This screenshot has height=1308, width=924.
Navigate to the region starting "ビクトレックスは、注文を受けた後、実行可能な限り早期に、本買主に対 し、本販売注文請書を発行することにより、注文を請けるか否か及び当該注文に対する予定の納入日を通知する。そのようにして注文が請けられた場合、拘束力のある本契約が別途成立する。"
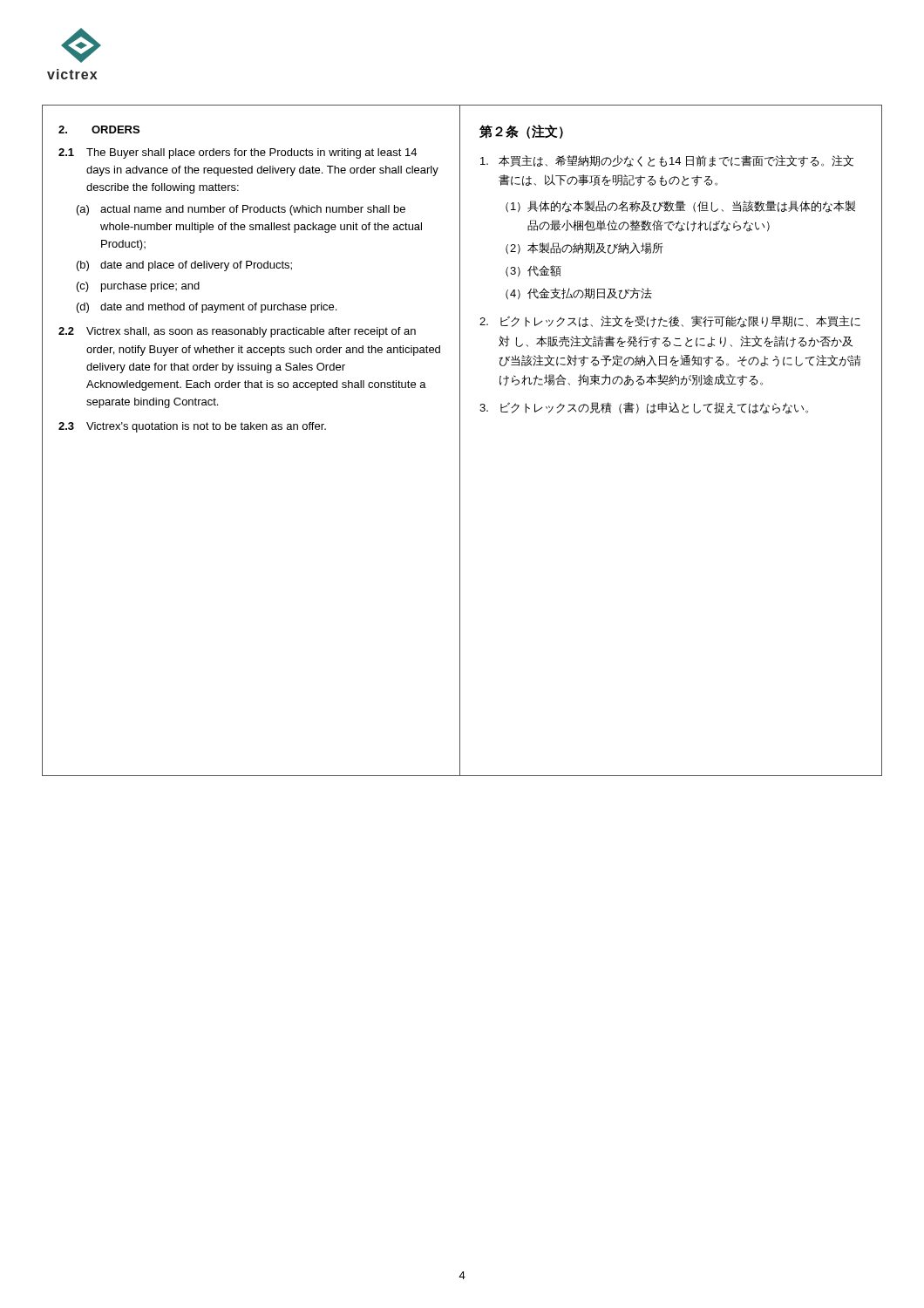coord(672,351)
